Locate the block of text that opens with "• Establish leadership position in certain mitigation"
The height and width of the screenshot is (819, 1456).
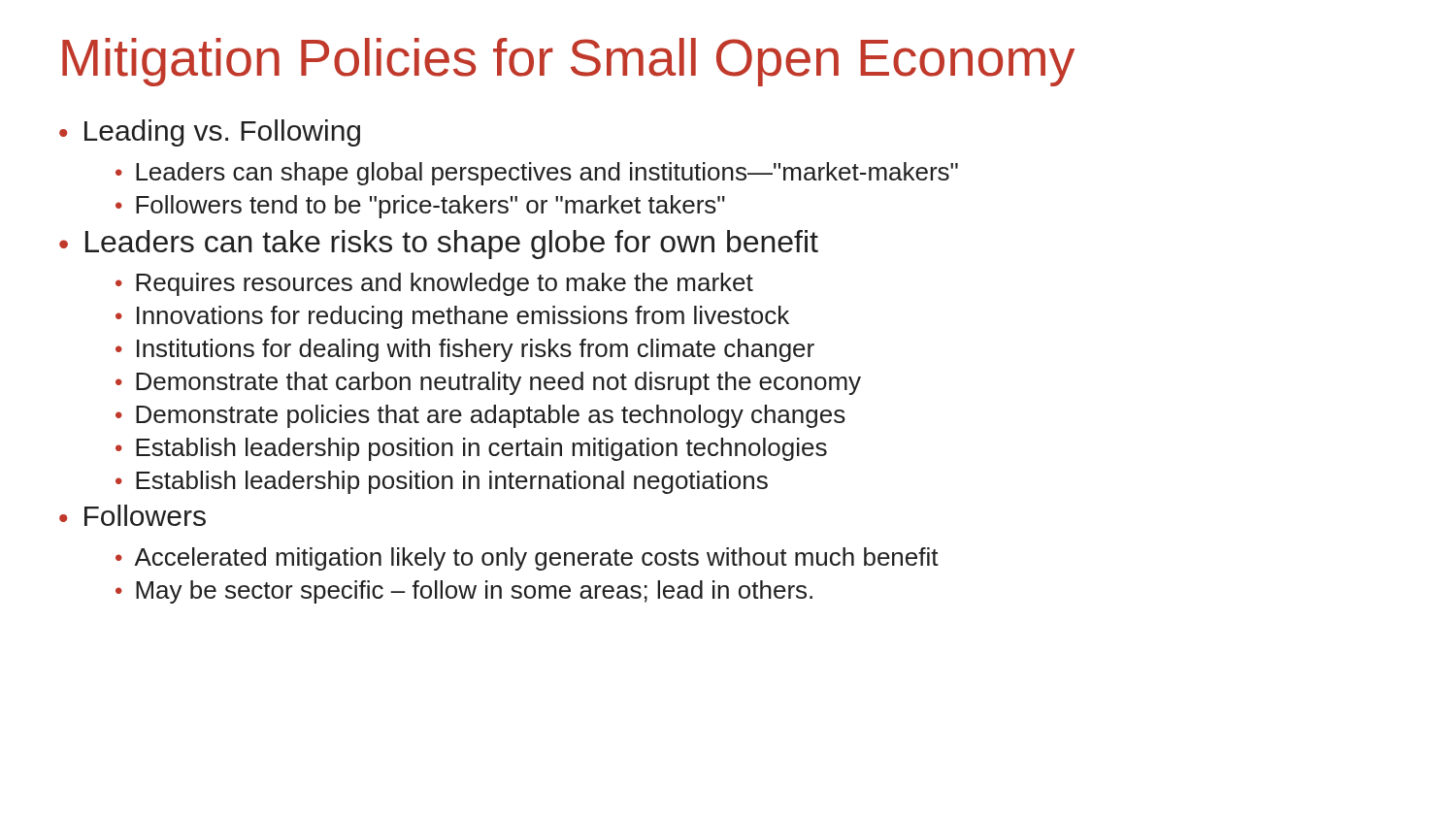click(471, 448)
